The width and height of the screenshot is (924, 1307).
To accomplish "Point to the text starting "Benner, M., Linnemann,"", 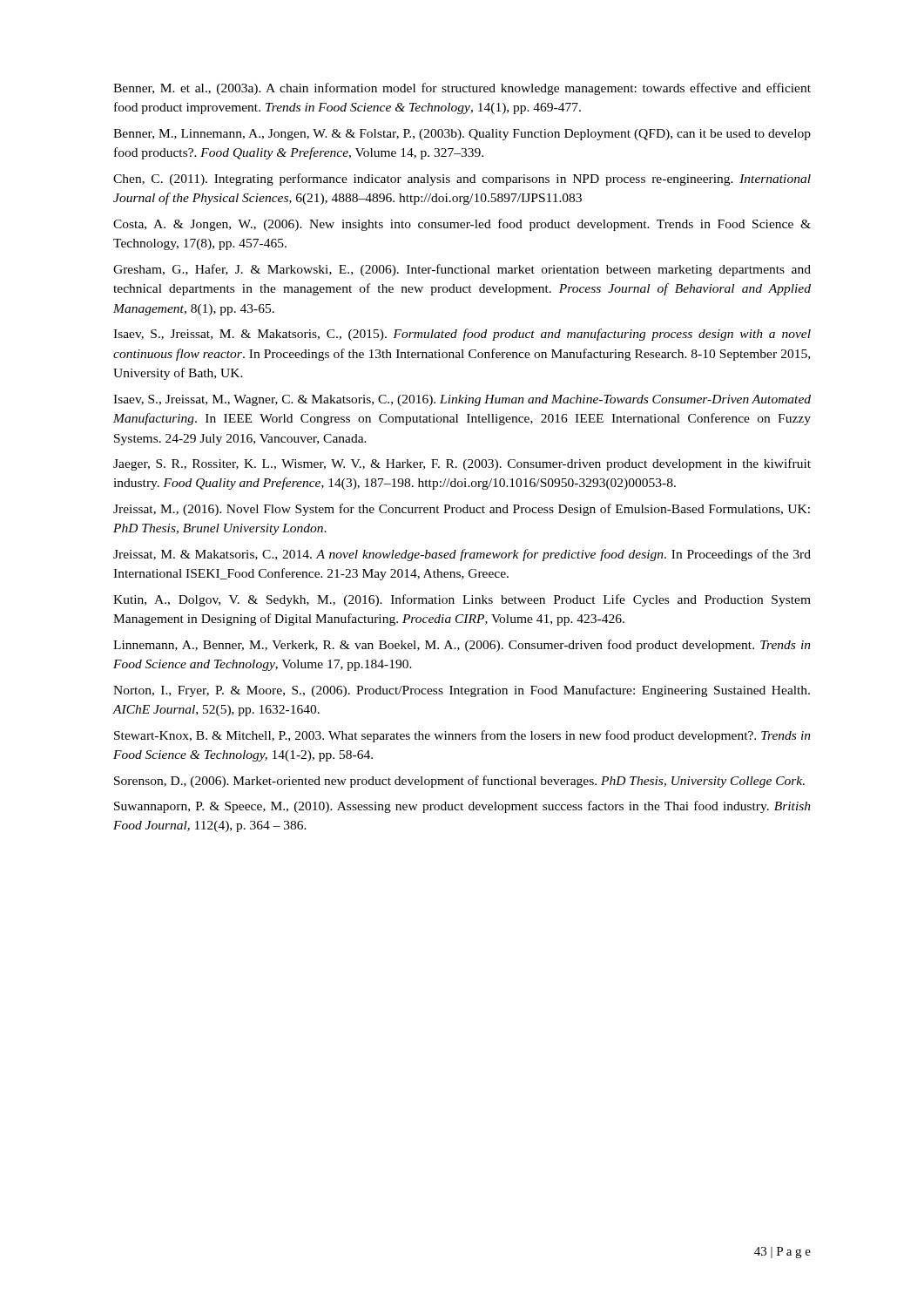I will point(462,143).
